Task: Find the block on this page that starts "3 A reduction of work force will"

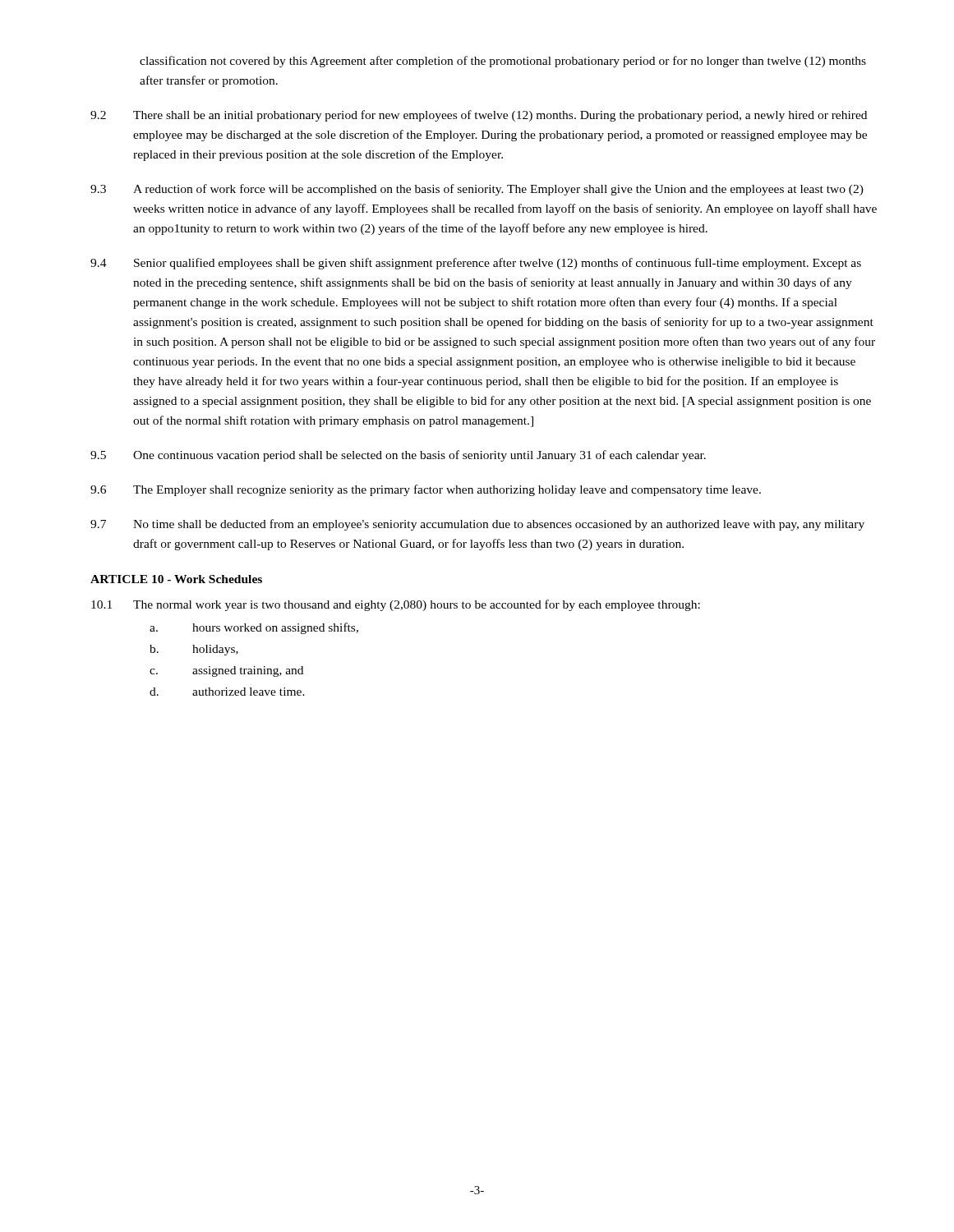Action: [x=485, y=209]
